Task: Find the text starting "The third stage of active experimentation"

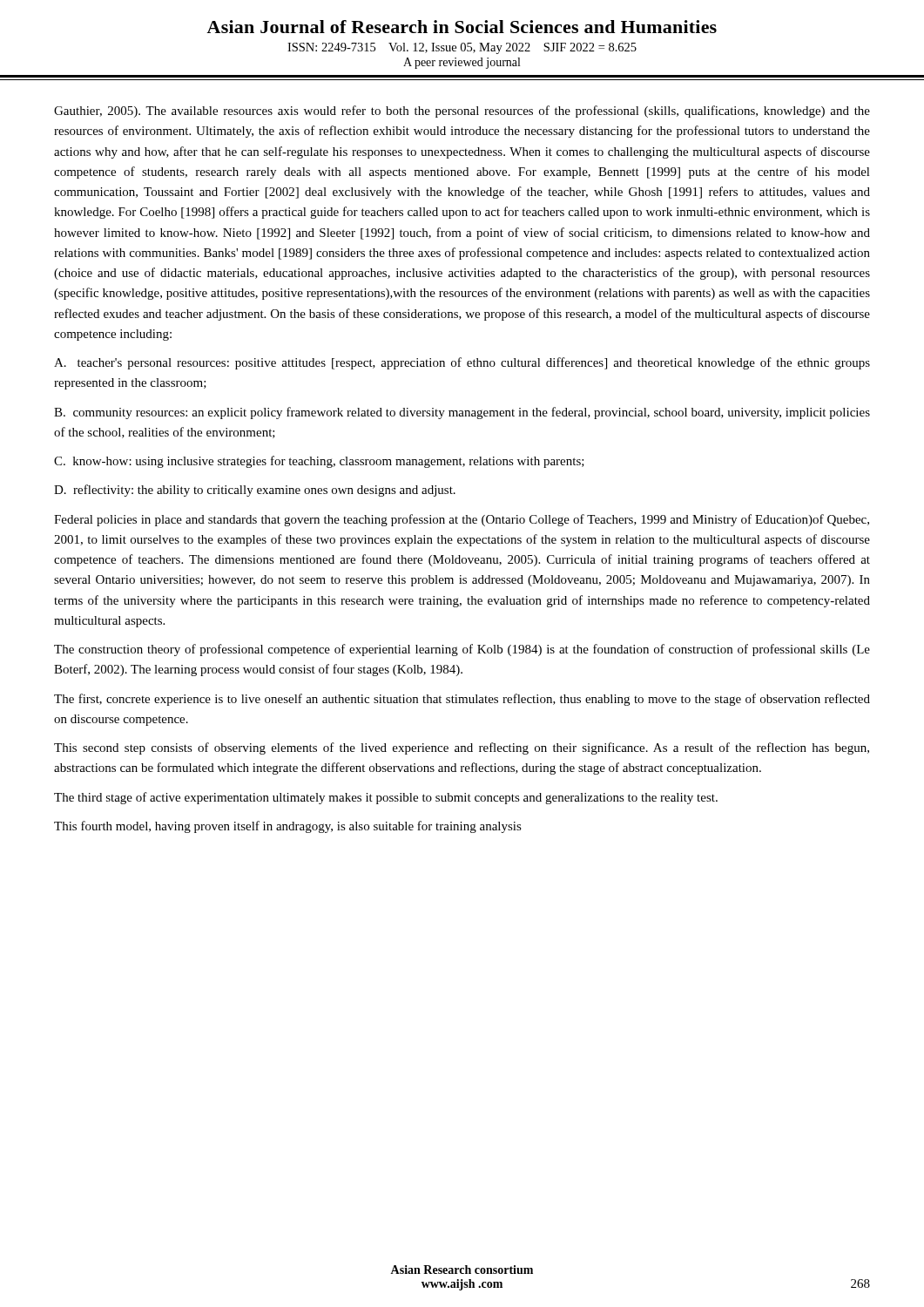Action: 386,797
